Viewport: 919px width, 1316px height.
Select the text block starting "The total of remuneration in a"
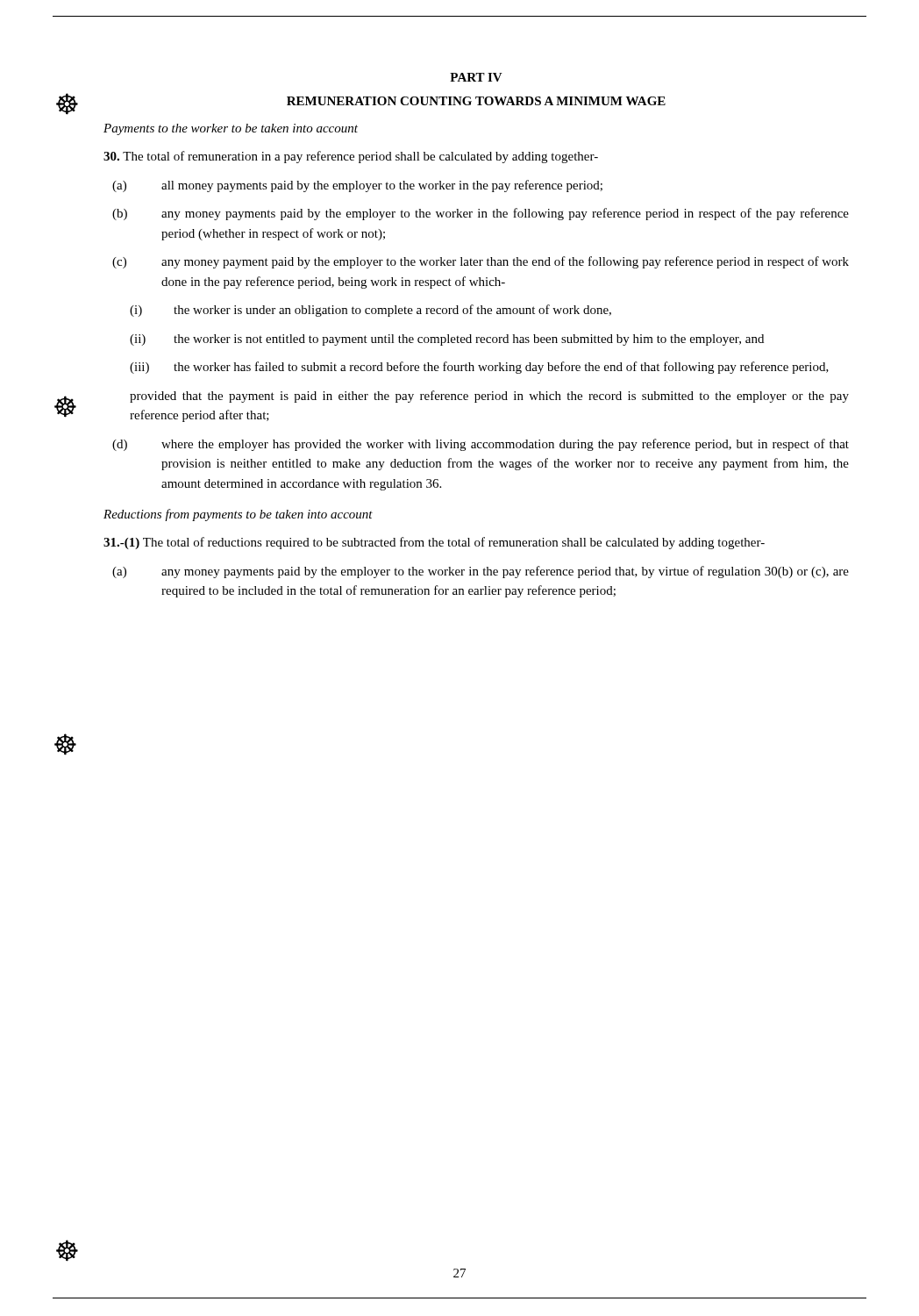[x=351, y=156]
